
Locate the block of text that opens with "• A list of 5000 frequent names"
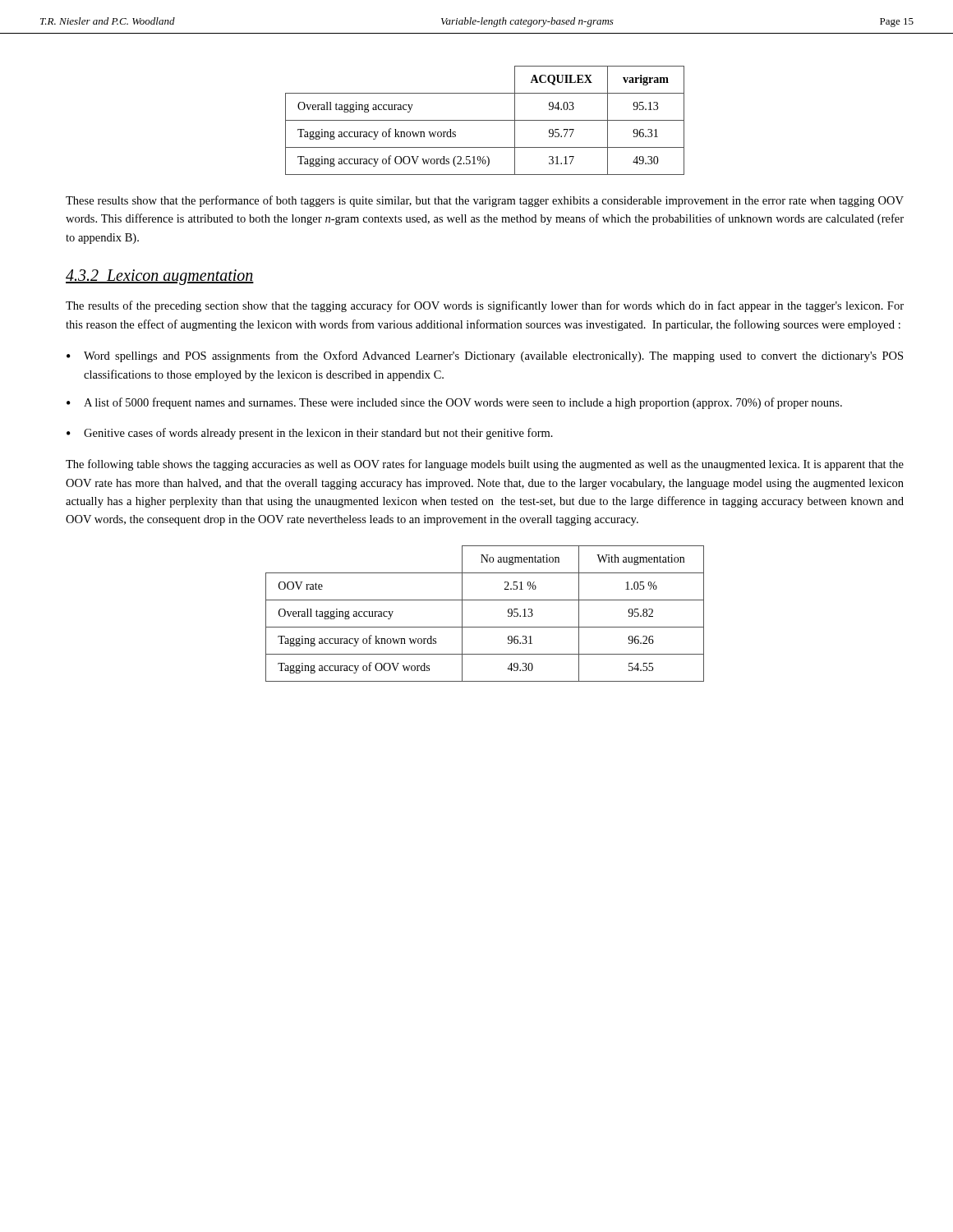485,404
